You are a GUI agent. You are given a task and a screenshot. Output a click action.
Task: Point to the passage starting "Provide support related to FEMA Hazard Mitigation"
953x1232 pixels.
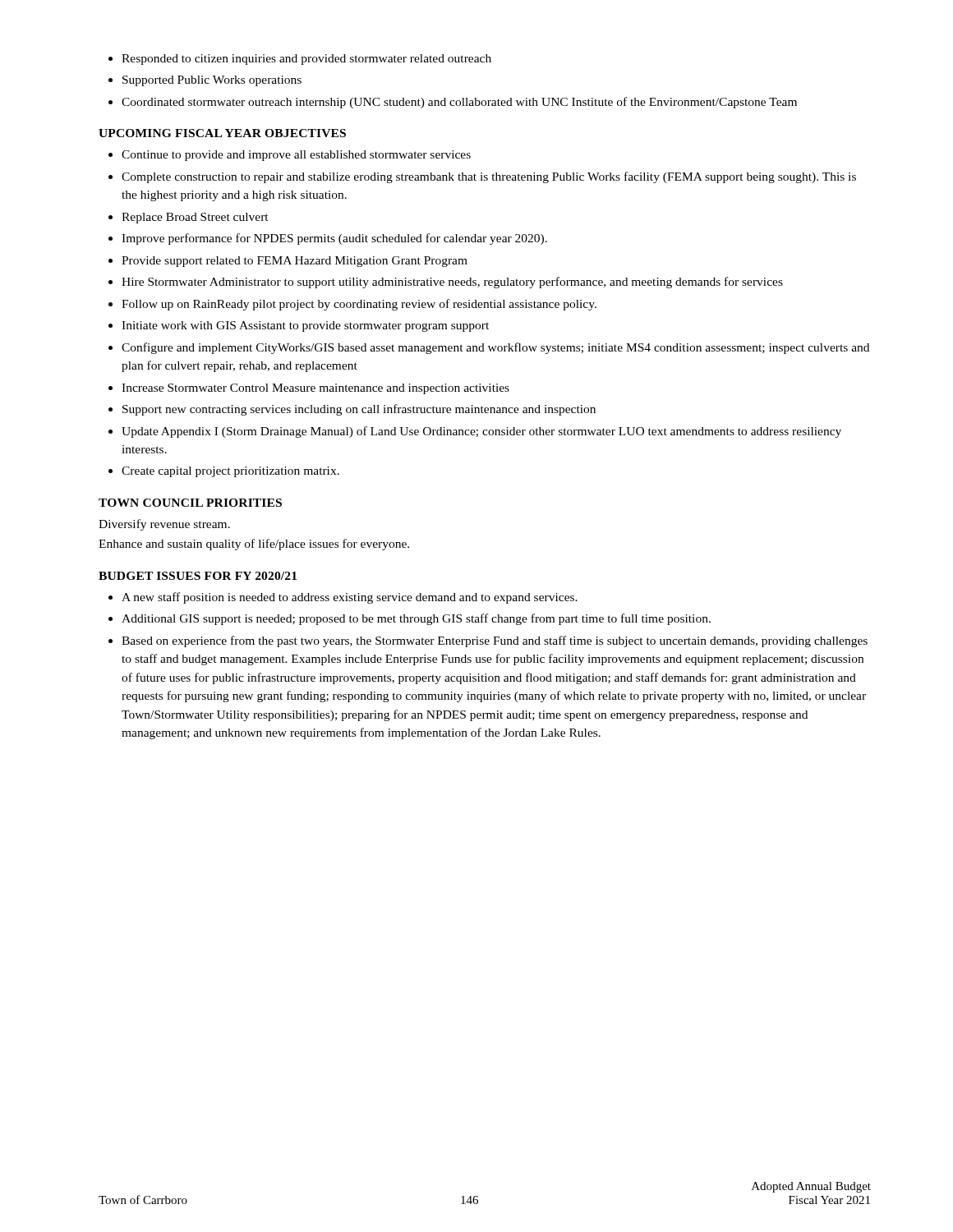[295, 262]
